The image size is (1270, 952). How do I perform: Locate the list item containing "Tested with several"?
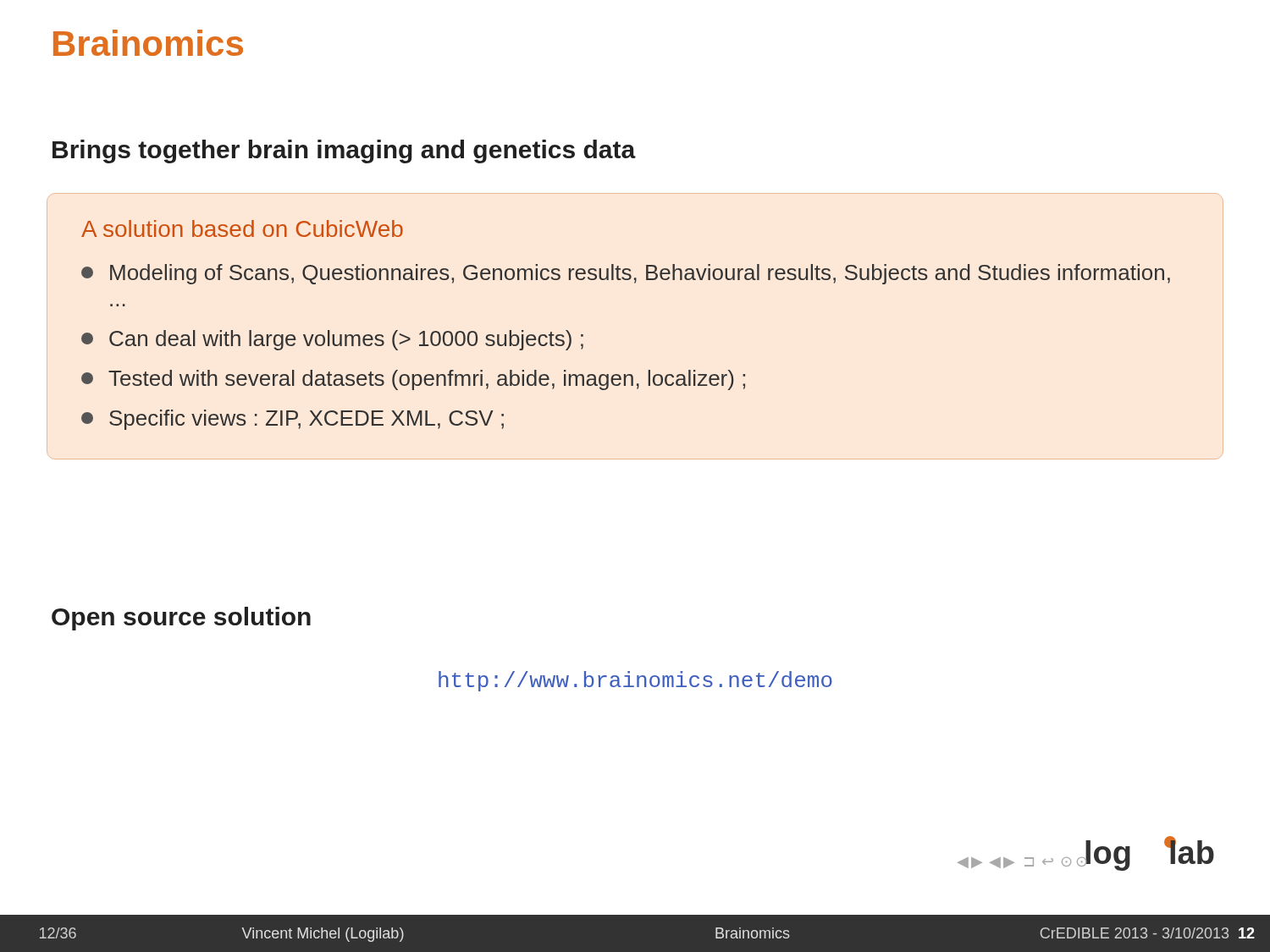pyautogui.click(x=414, y=379)
